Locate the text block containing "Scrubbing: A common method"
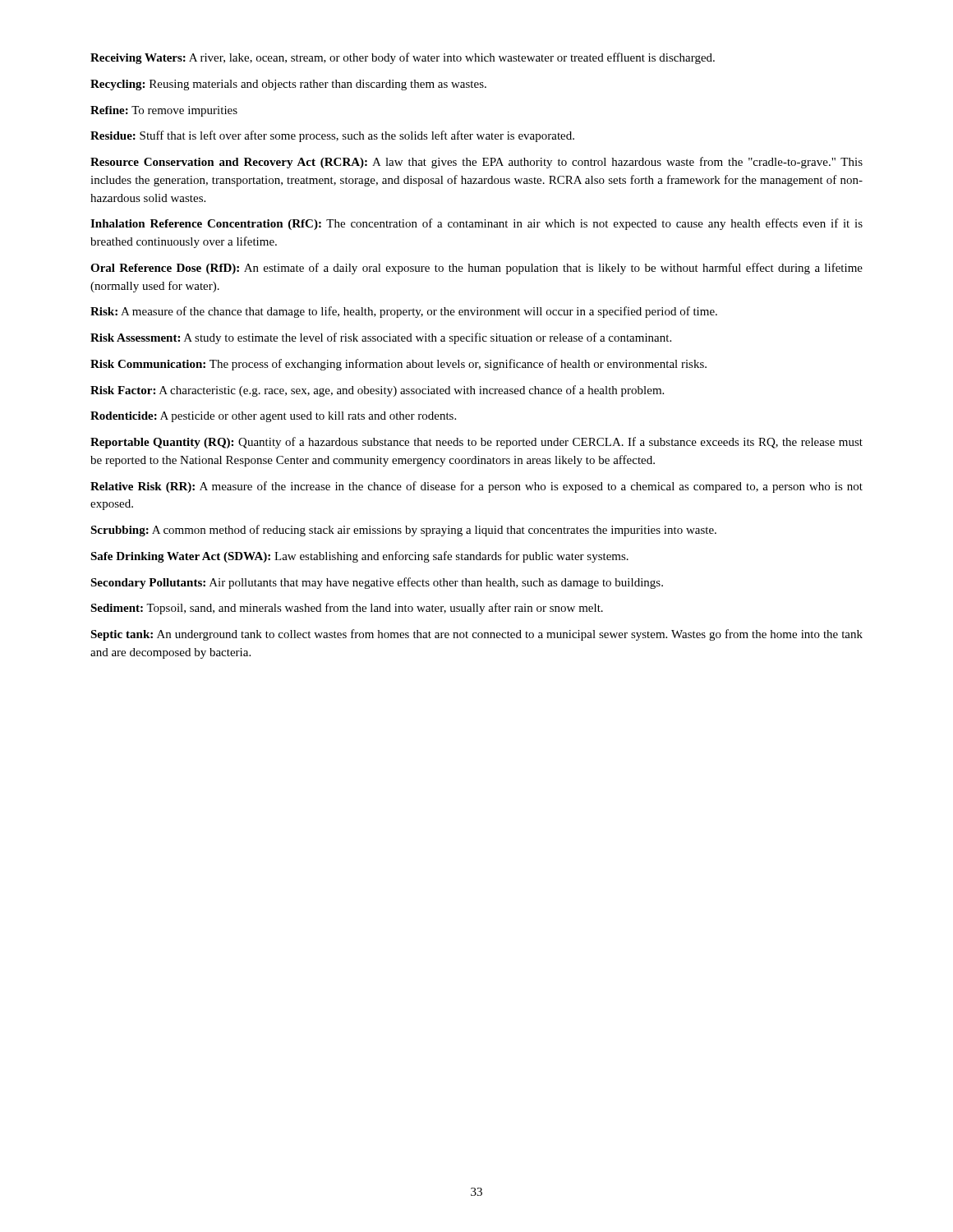This screenshot has height=1232, width=953. (x=404, y=530)
